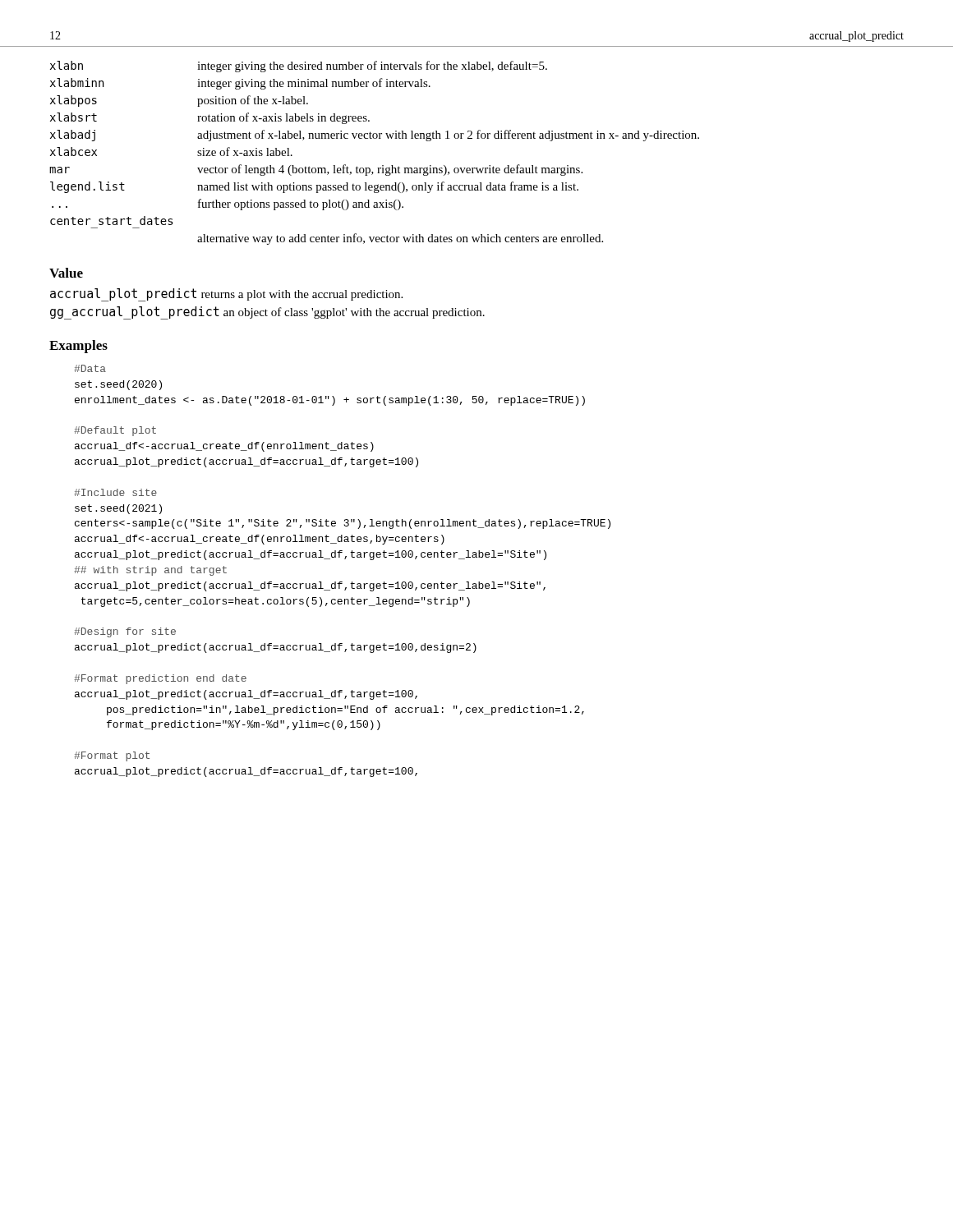
Task: Click on the table containing "integer giving the desired"
Action: click(476, 152)
